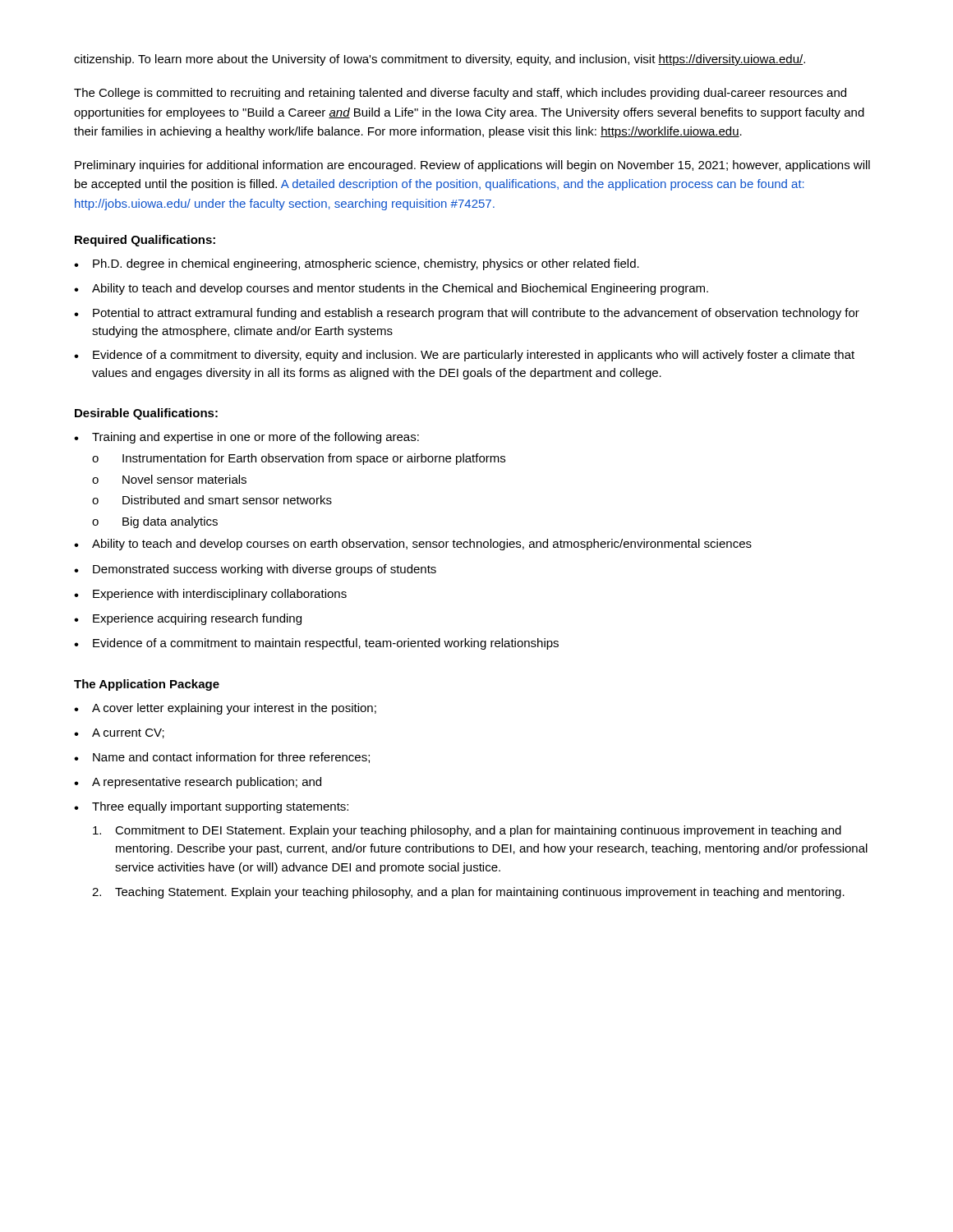The image size is (953, 1232).
Task: Locate the list item with the text "• Experience with interdisciplinary"
Action: click(210, 595)
